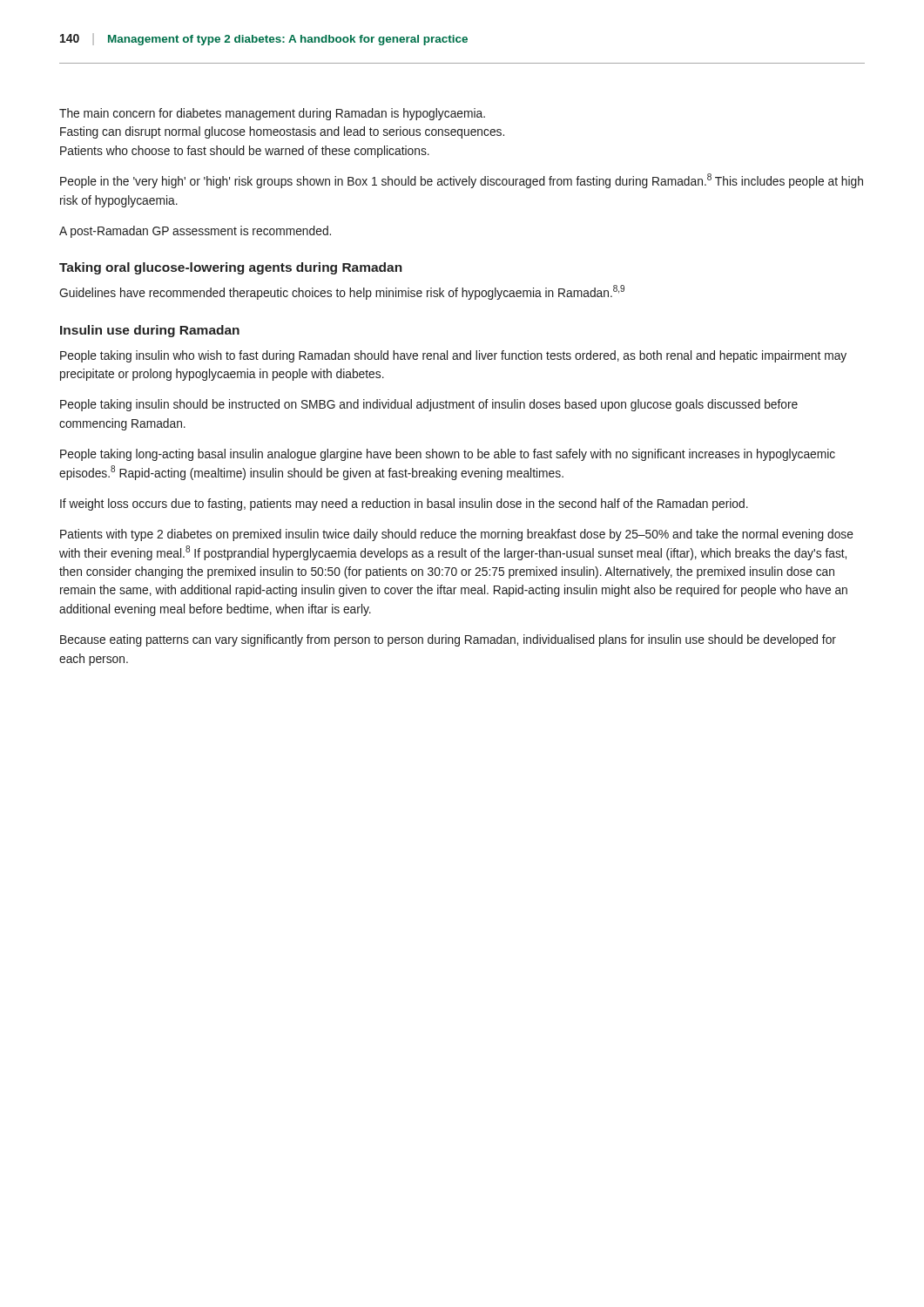The height and width of the screenshot is (1307, 924).
Task: Find the text block containing "People taking insulin should"
Action: [x=429, y=414]
